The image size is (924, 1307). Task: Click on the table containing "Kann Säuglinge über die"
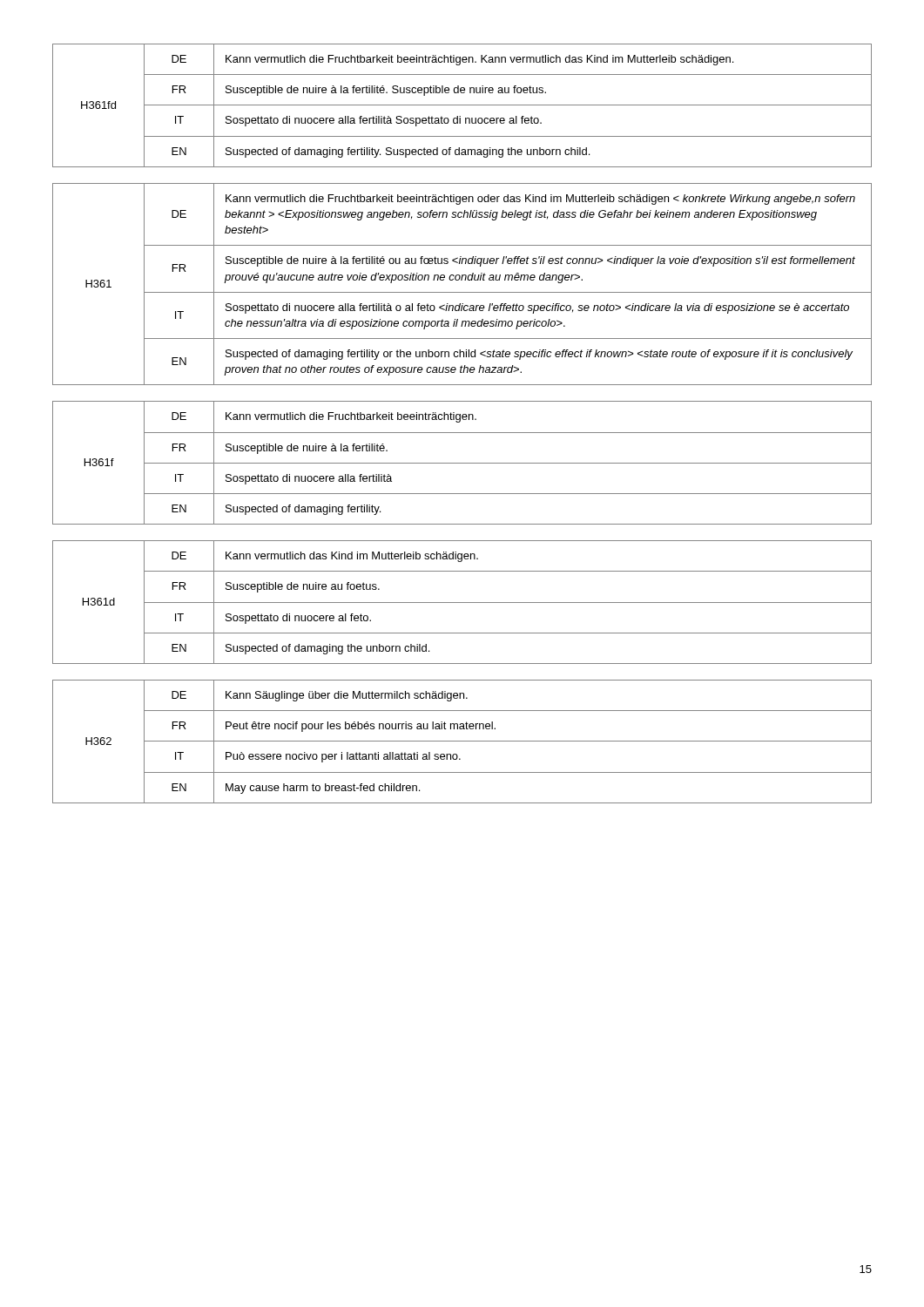tap(462, 741)
